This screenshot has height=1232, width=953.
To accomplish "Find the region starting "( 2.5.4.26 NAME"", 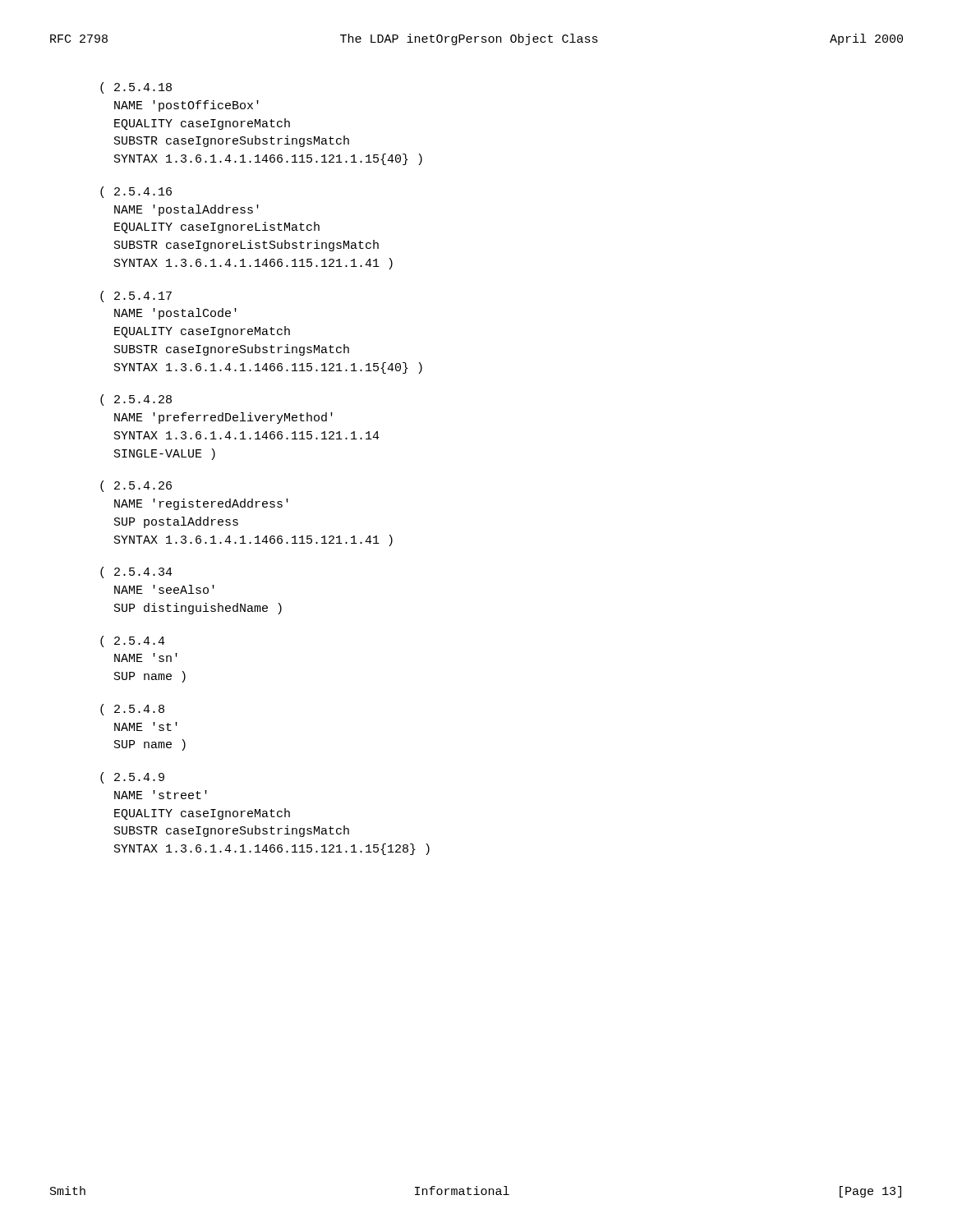I will (246, 514).
